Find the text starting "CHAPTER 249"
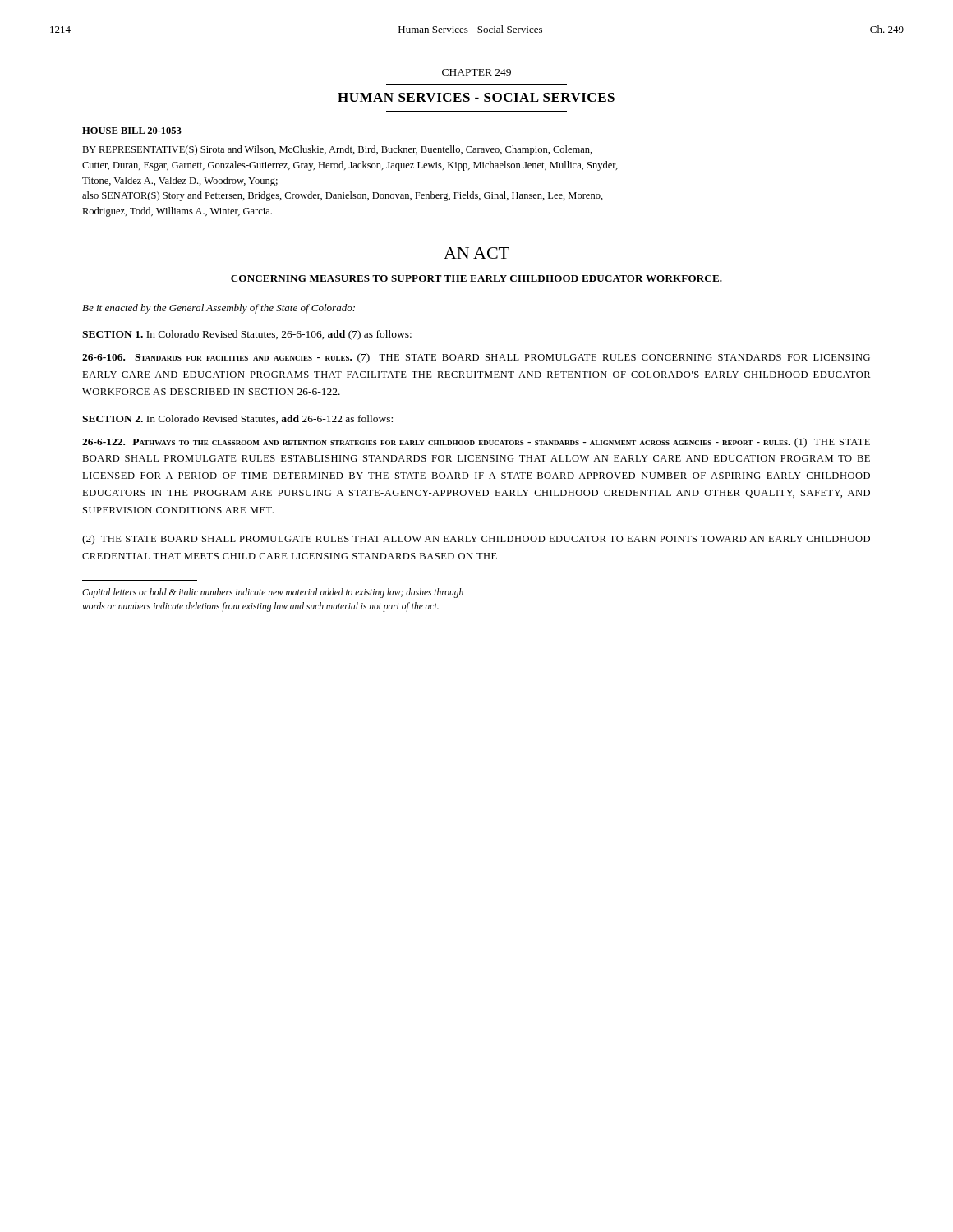The image size is (953, 1232). pyautogui.click(x=476, y=72)
